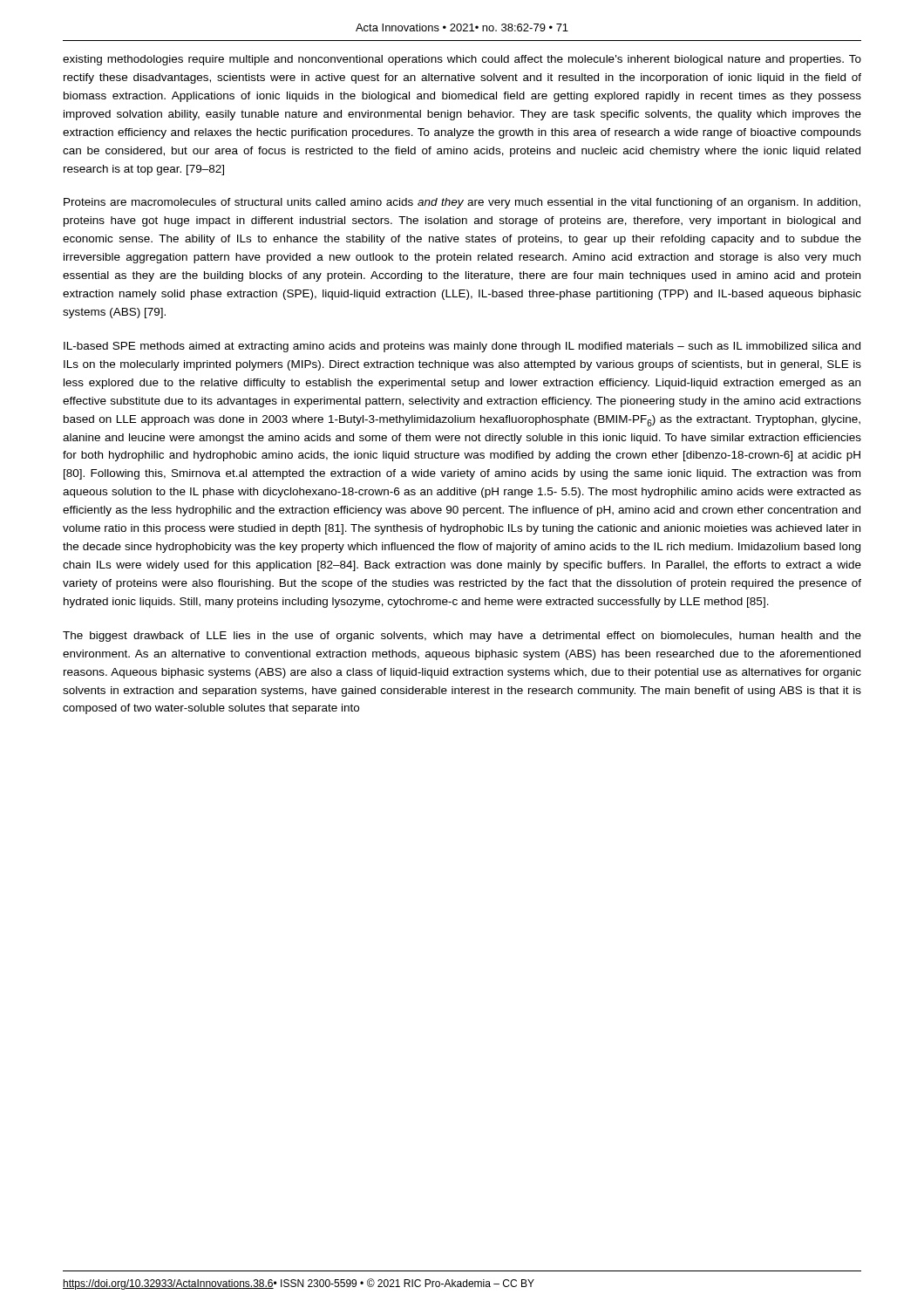Viewport: 924px width, 1308px height.
Task: Click the passage that begins "Proteins are macromolecules"
Action: pyautogui.click(x=462, y=257)
